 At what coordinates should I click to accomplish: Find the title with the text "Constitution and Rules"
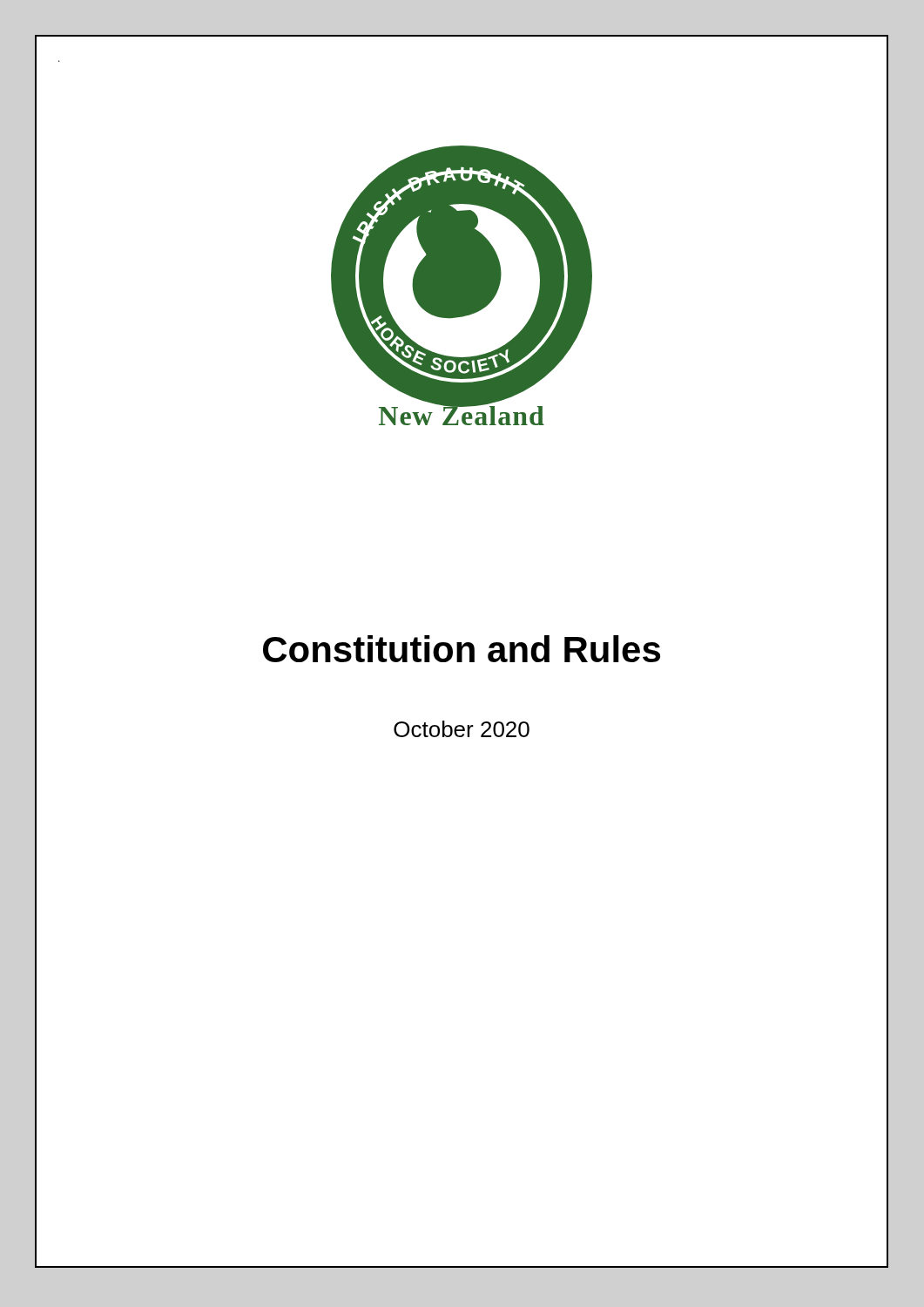point(462,650)
